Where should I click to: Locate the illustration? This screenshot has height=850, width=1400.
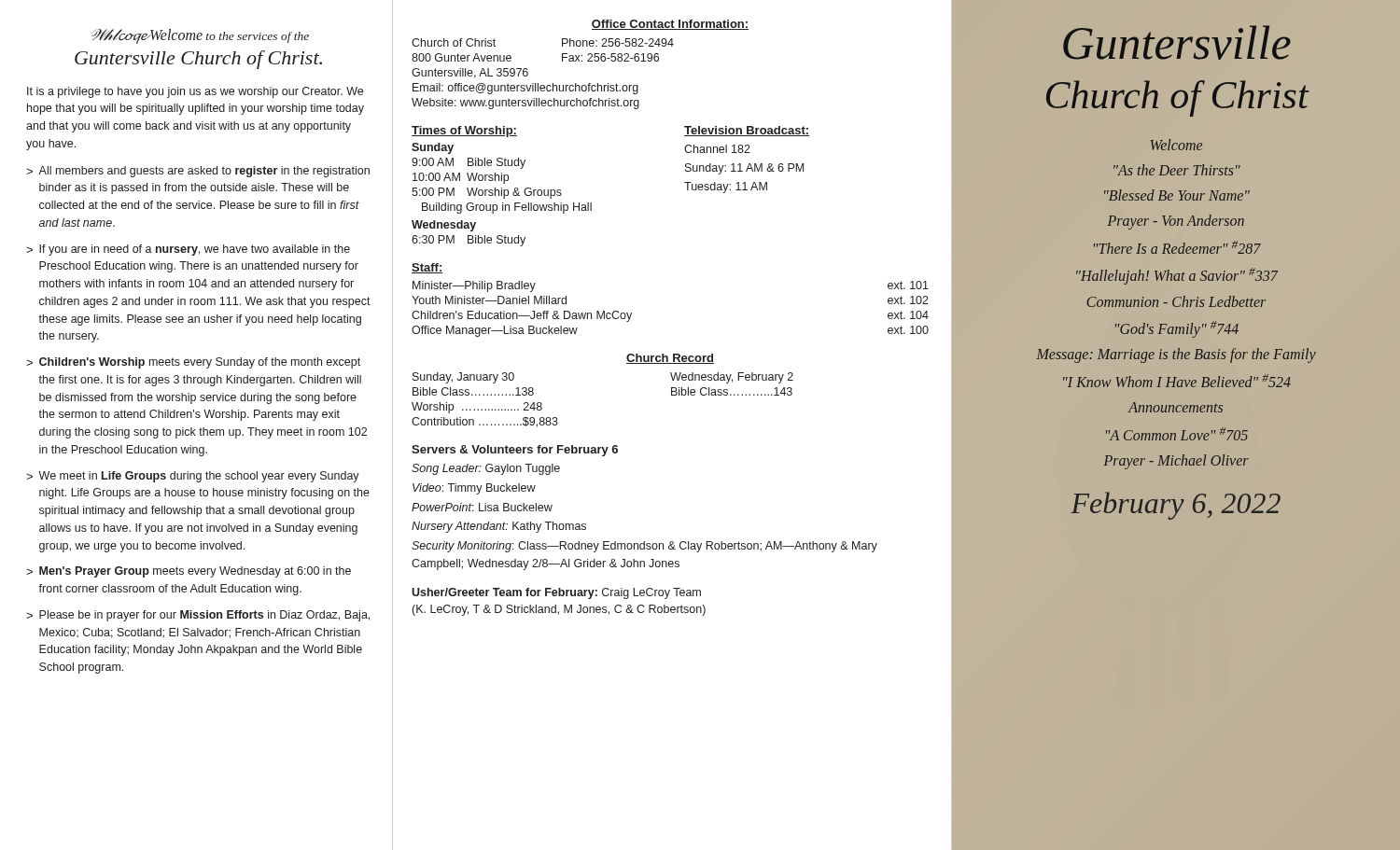click(1176, 67)
